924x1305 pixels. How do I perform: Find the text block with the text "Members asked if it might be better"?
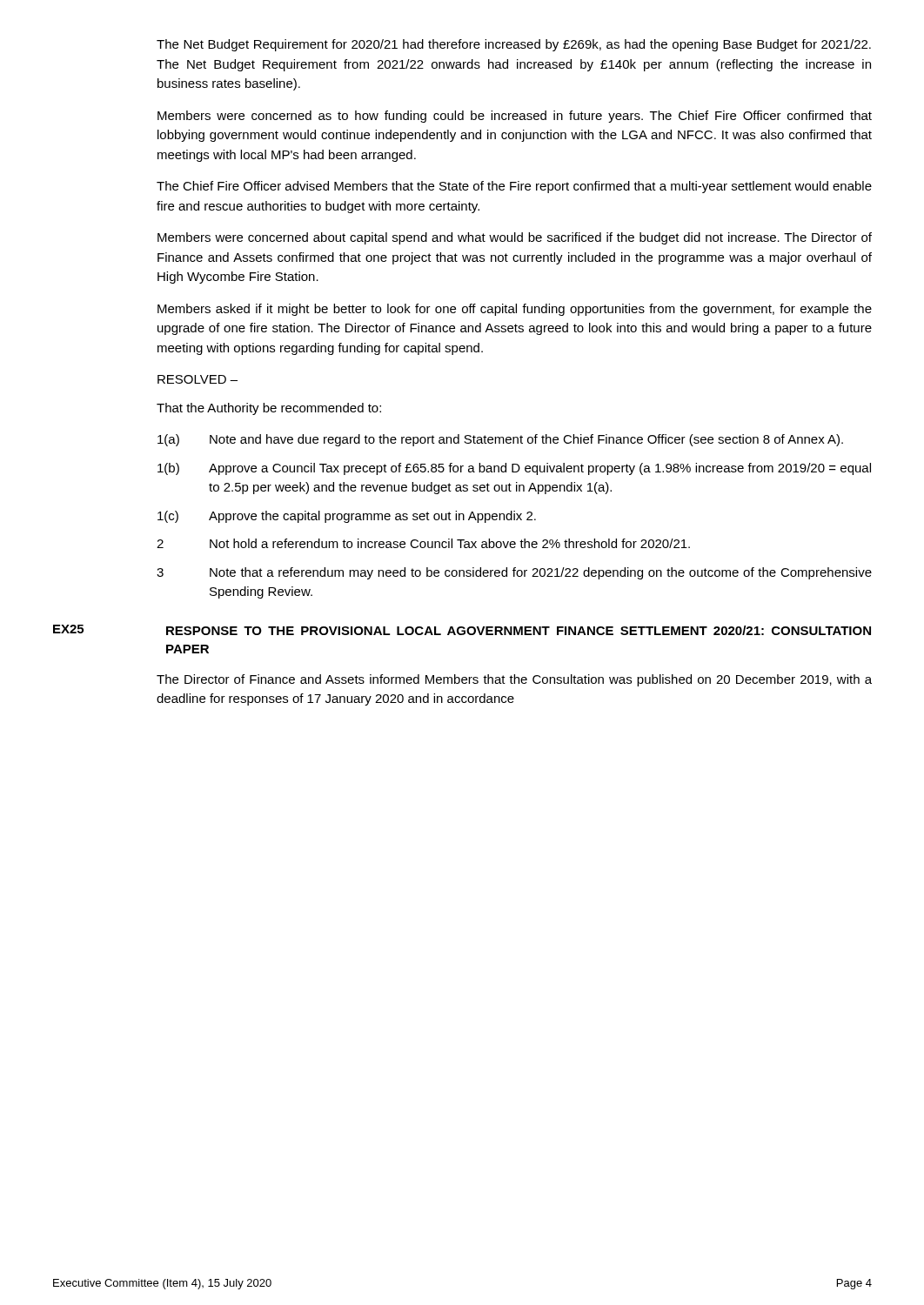pos(514,328)
